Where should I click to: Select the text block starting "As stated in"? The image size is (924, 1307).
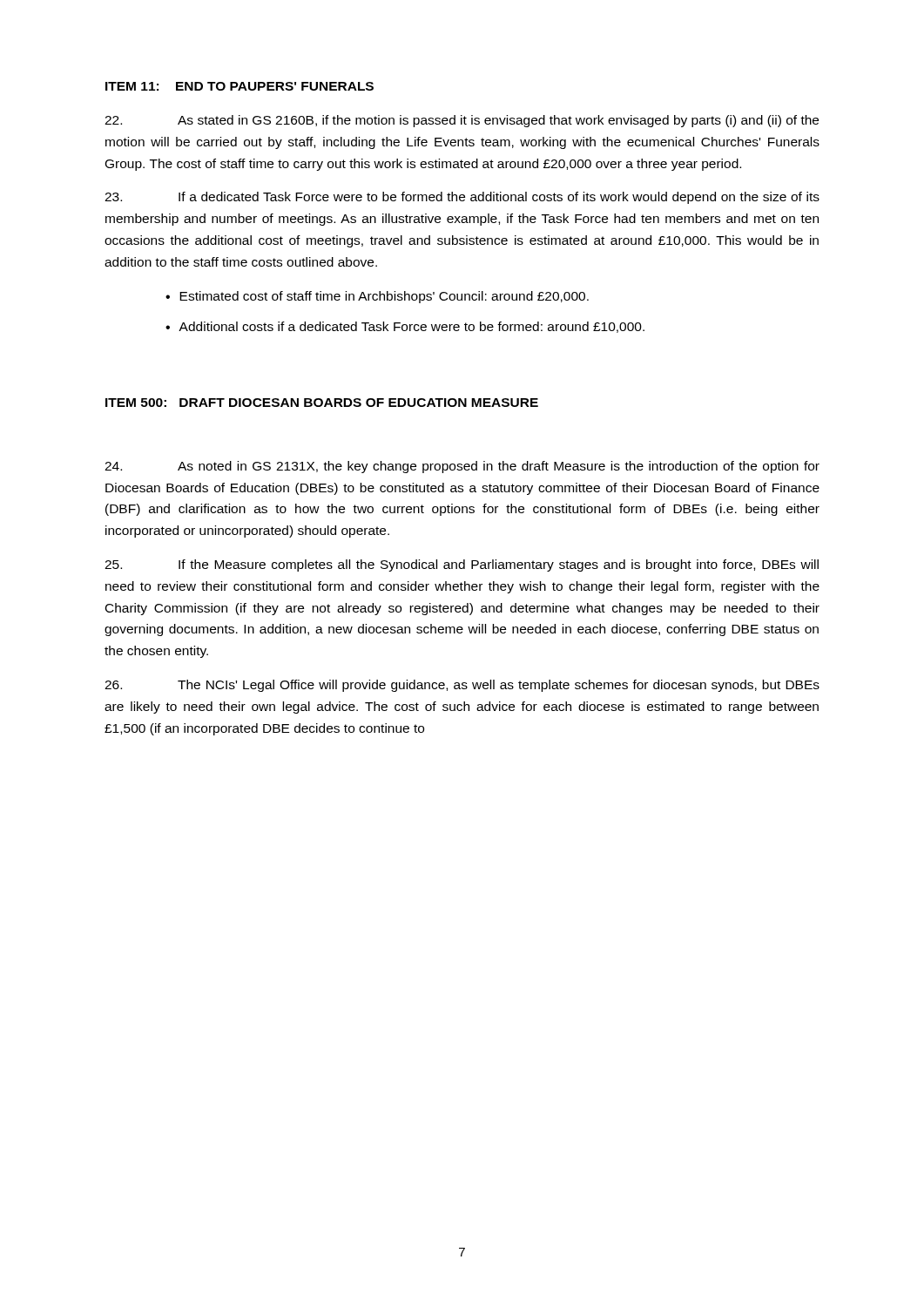(462, 140)
